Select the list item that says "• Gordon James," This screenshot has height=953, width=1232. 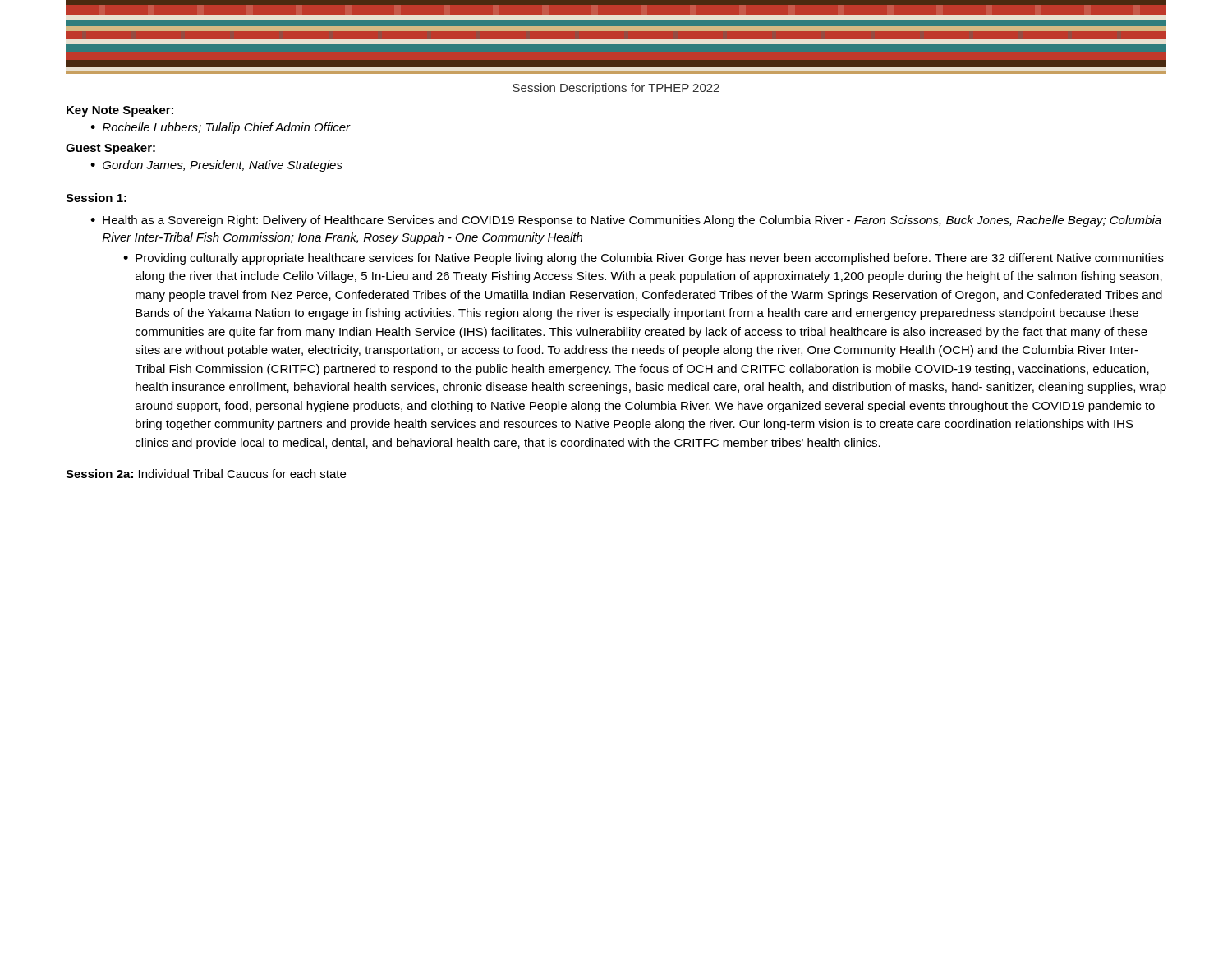pyautogui.click(x=216, y=166)
